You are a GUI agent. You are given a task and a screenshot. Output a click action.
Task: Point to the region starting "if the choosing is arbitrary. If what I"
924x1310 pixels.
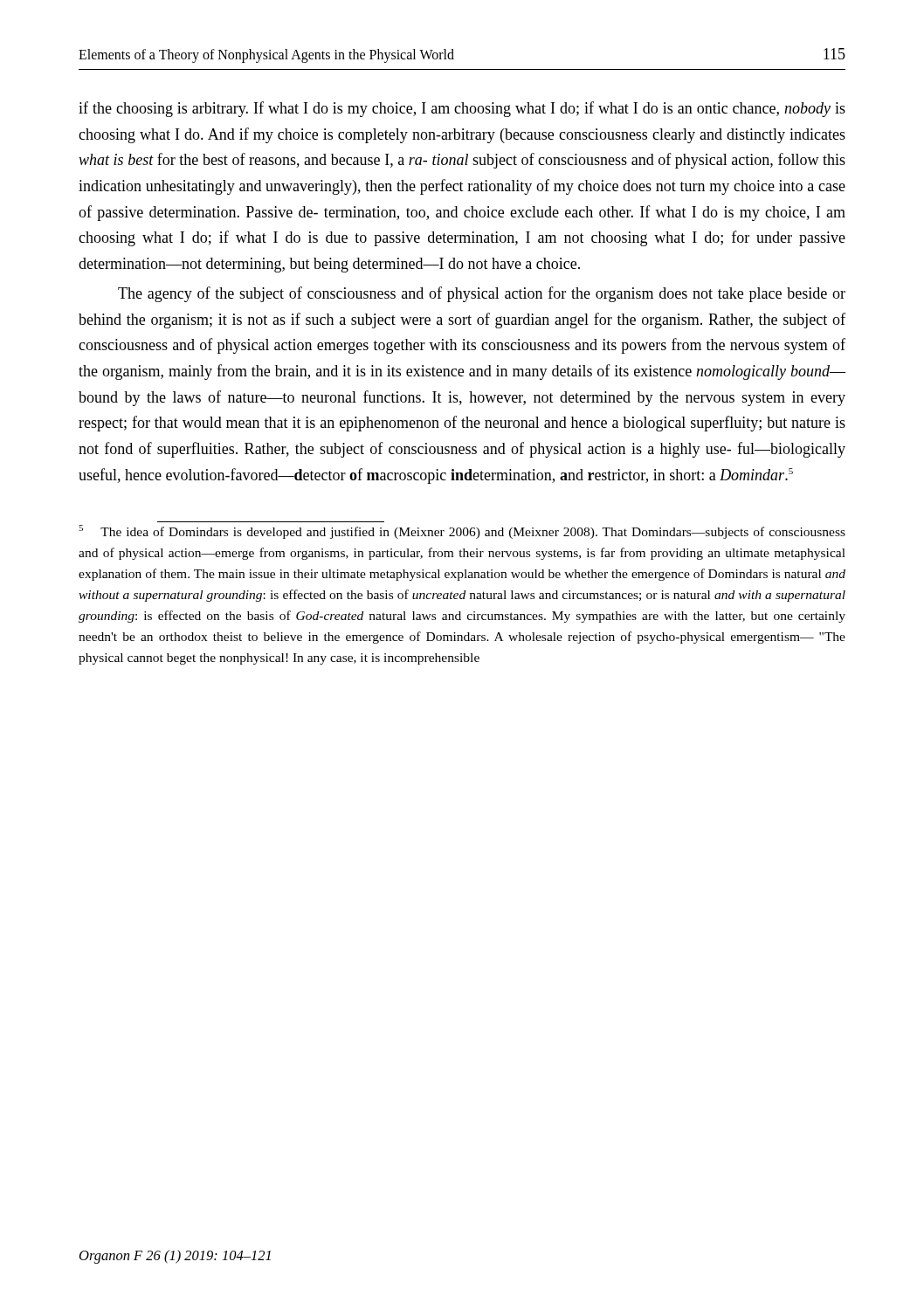coord(462,187)
